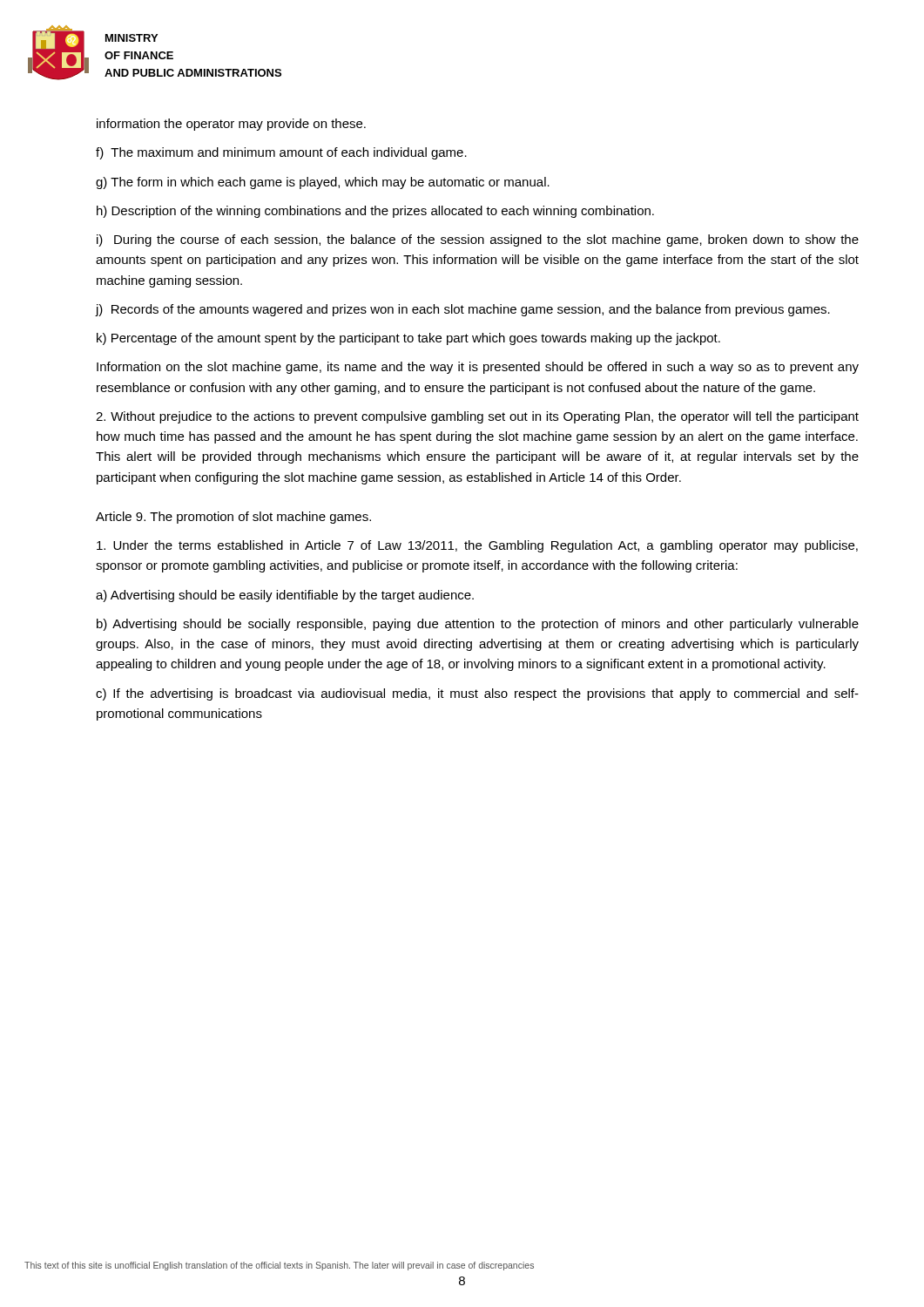Screen dimensions: 1307x924
Task: Where is the passage that starts "i) During the course of each"?
Action: (x=477, y=259)
